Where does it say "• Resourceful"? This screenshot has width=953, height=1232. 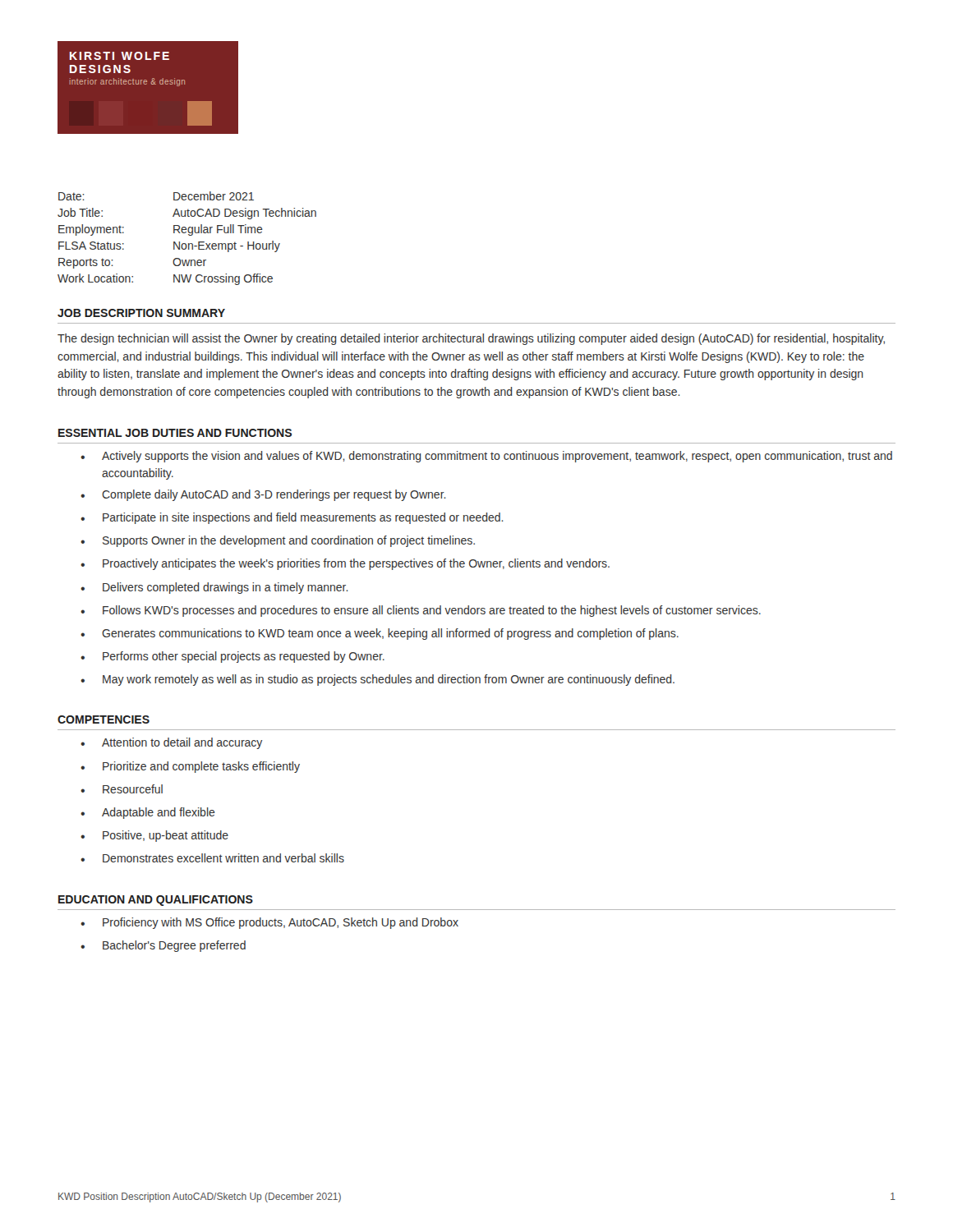122,790
